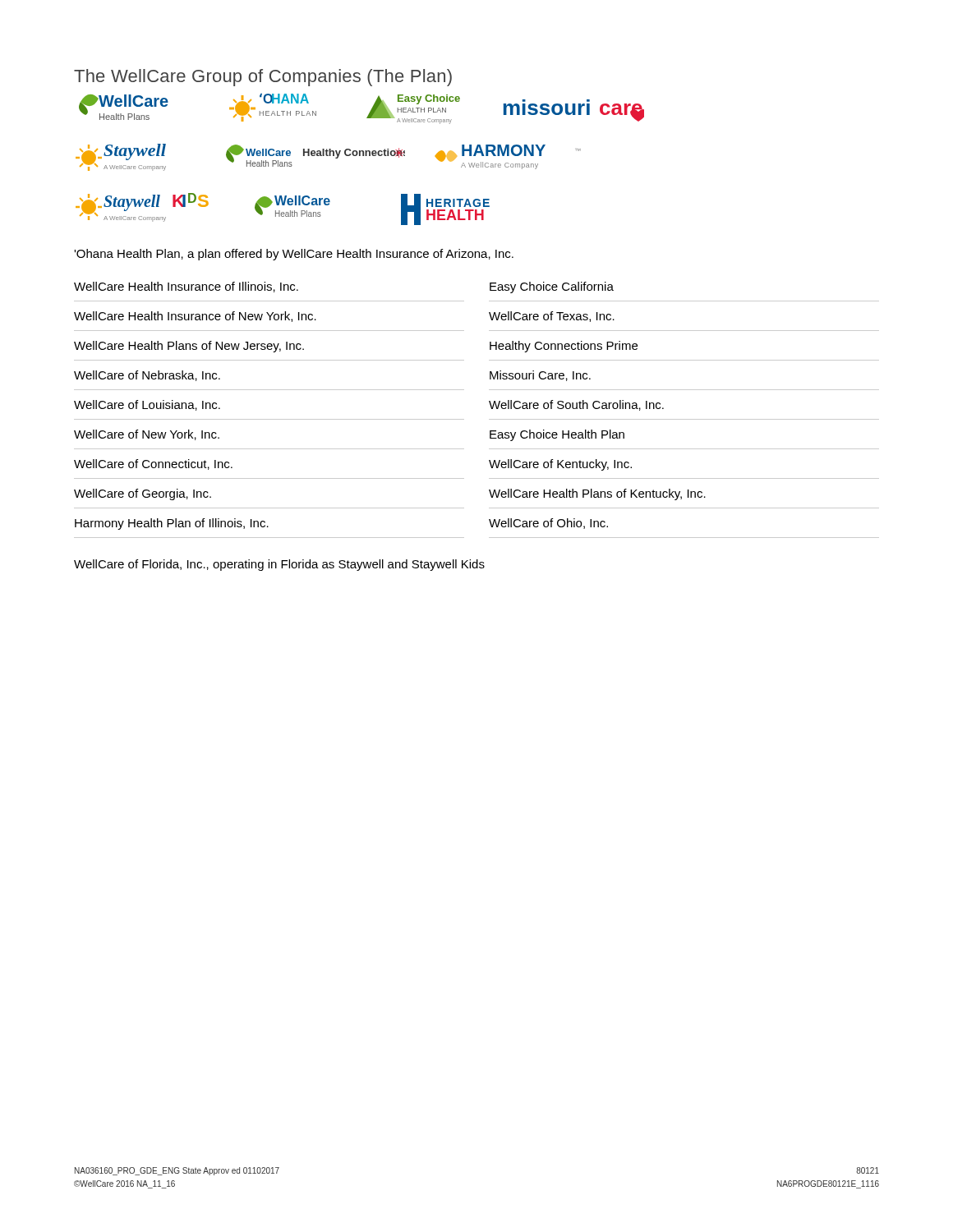Find the list item that says "Healthy Connections Prime"

(563, 345)
